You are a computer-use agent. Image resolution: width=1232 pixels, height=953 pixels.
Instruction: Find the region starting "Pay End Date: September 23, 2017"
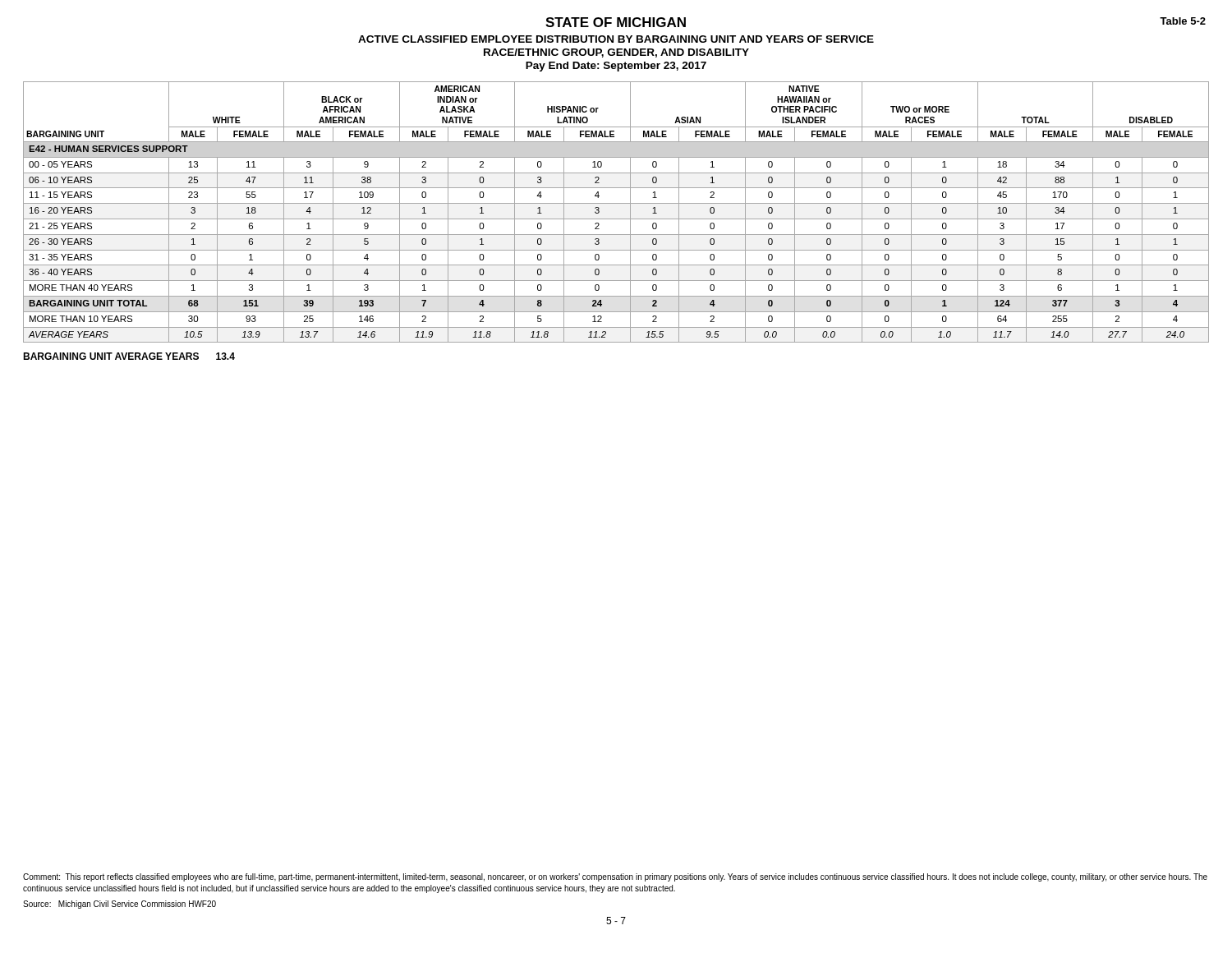point(616,65)
